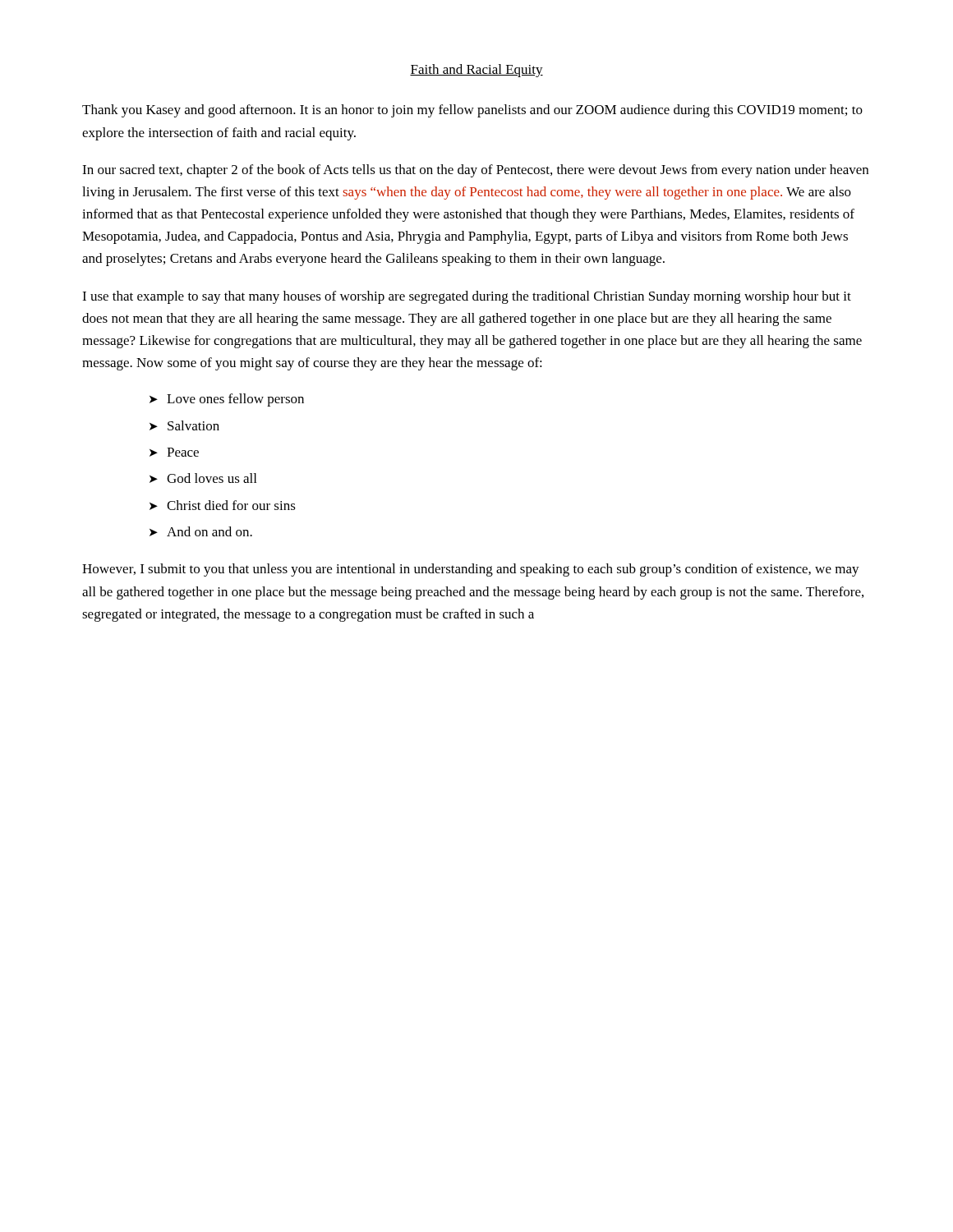Image resolution: width=953 pixels, height=1232 pixels.
Task: Click on the text starting "➤ And on and on."
Action: tap(200, 532)
